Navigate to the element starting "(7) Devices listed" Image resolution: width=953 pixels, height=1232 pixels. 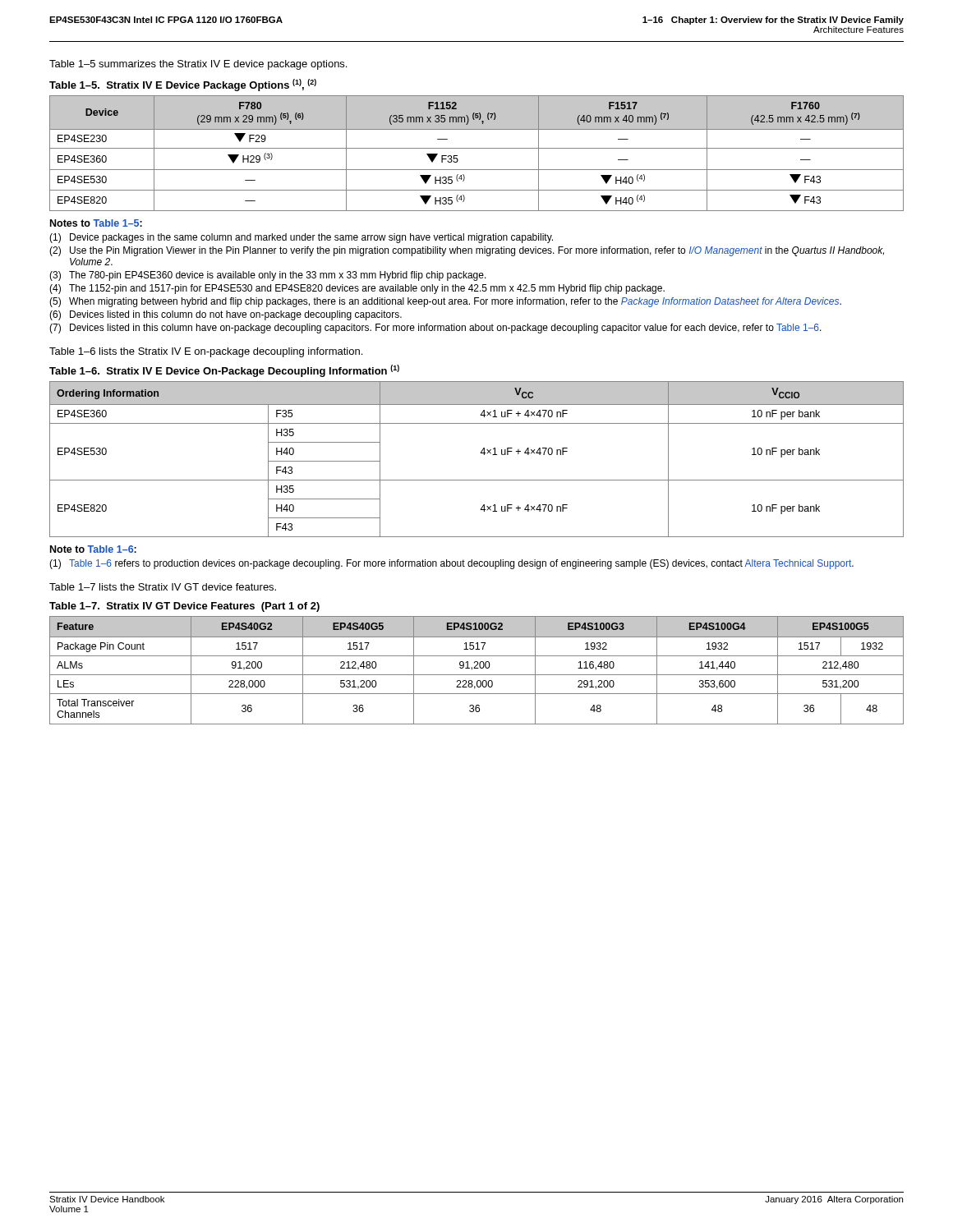[436, 328]
